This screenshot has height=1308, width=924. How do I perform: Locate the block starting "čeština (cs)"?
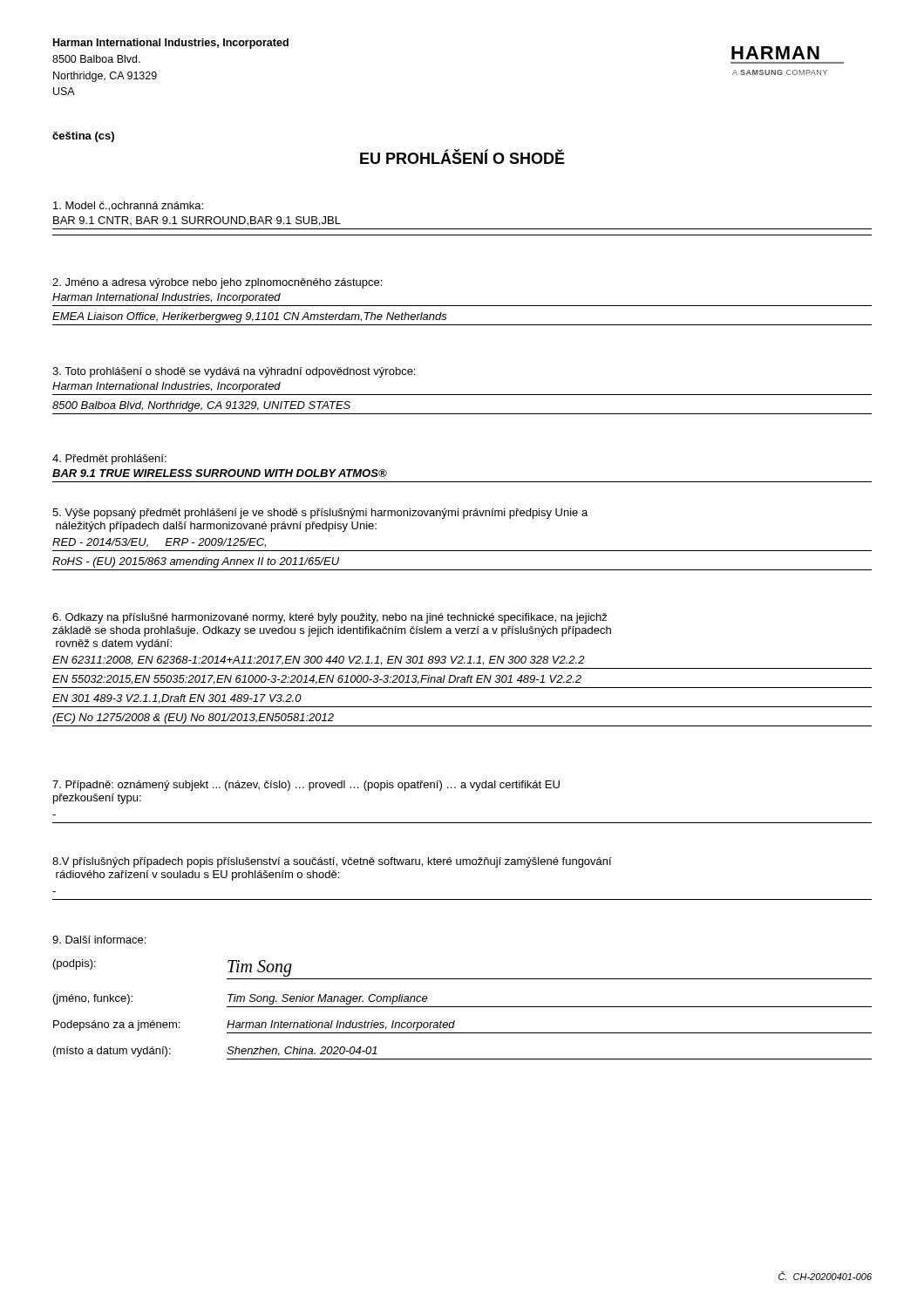pyautogui.click(x=83, y=136)
